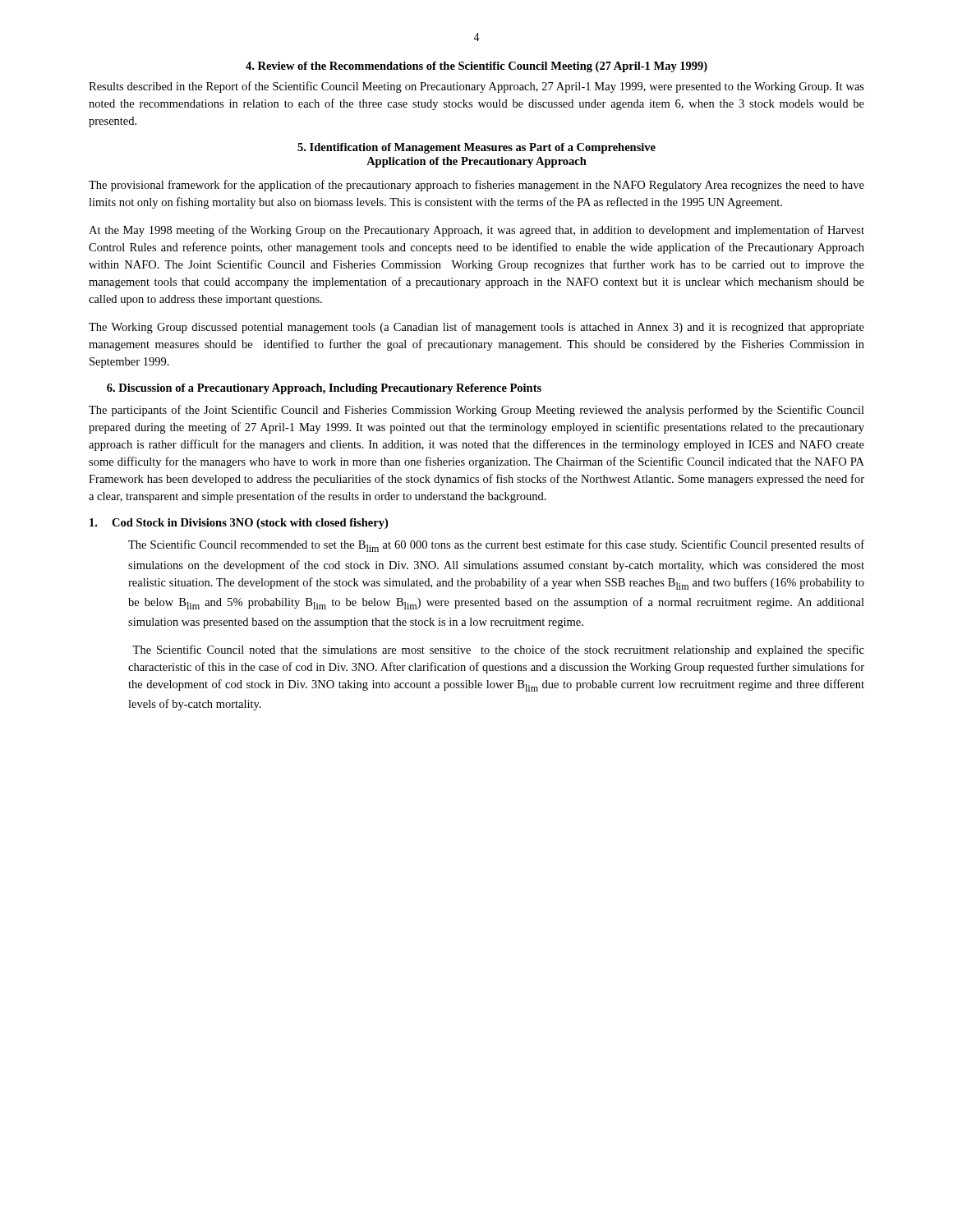
Task: Locate the passage starting "Cod Stock in Divisions 3NO"
Action: click(239, 524)
